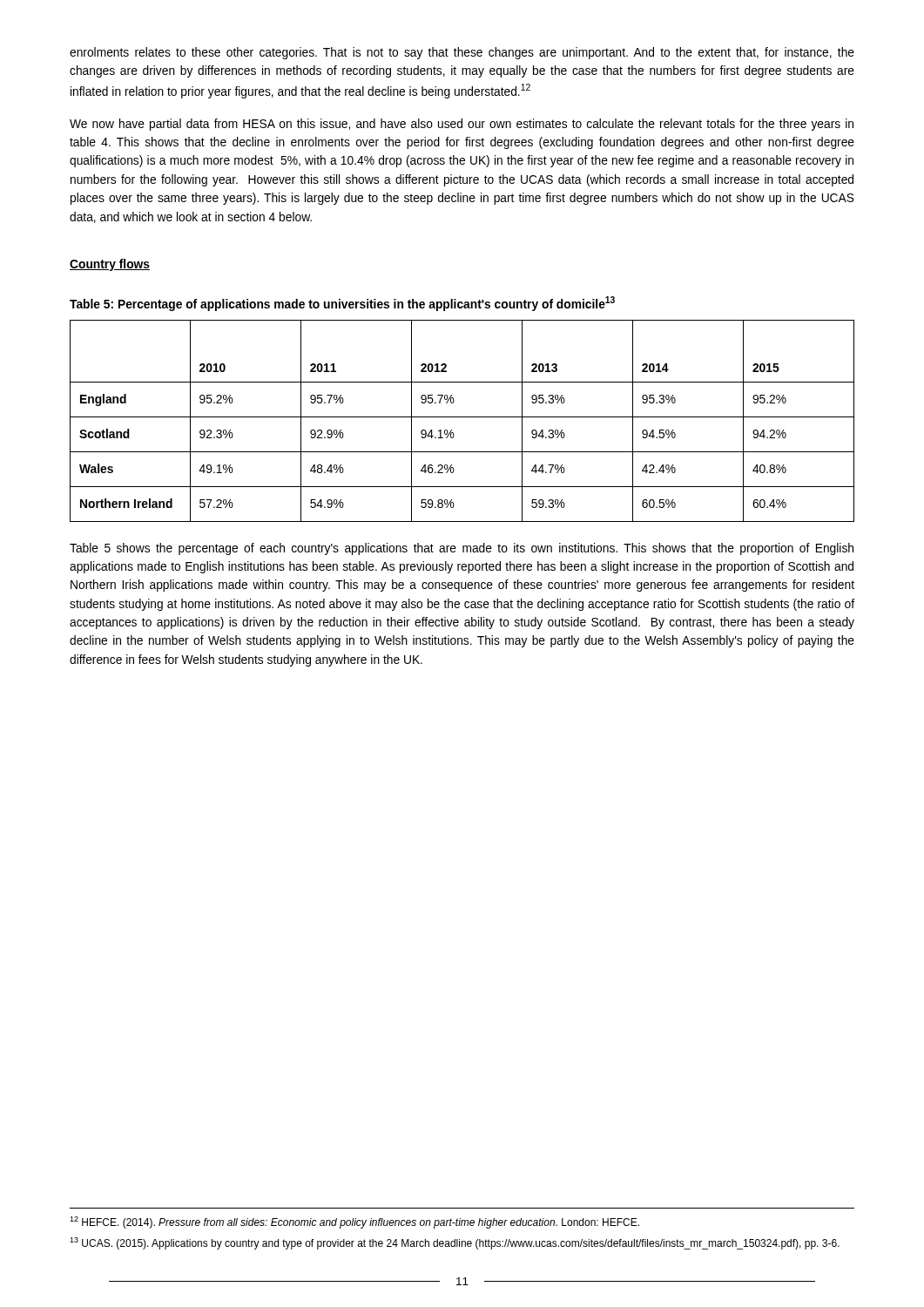This screenshot has height=1307, width=924.
Task: Where is the passage that starts "enrolments relates to"?
Action: click(462, 72)
